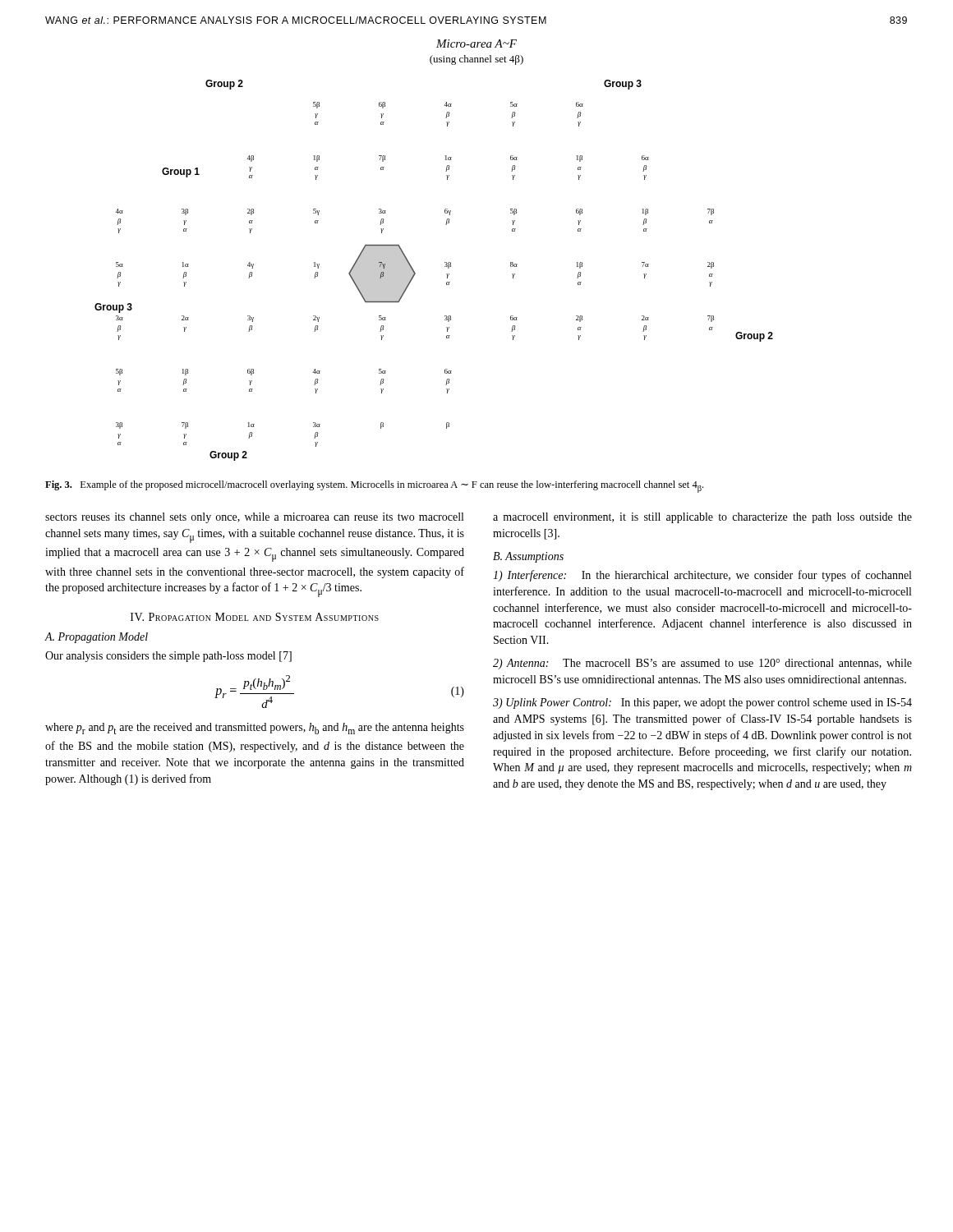
Task: Find "B. Assumptions" on this page
Action: coord(528,556)
